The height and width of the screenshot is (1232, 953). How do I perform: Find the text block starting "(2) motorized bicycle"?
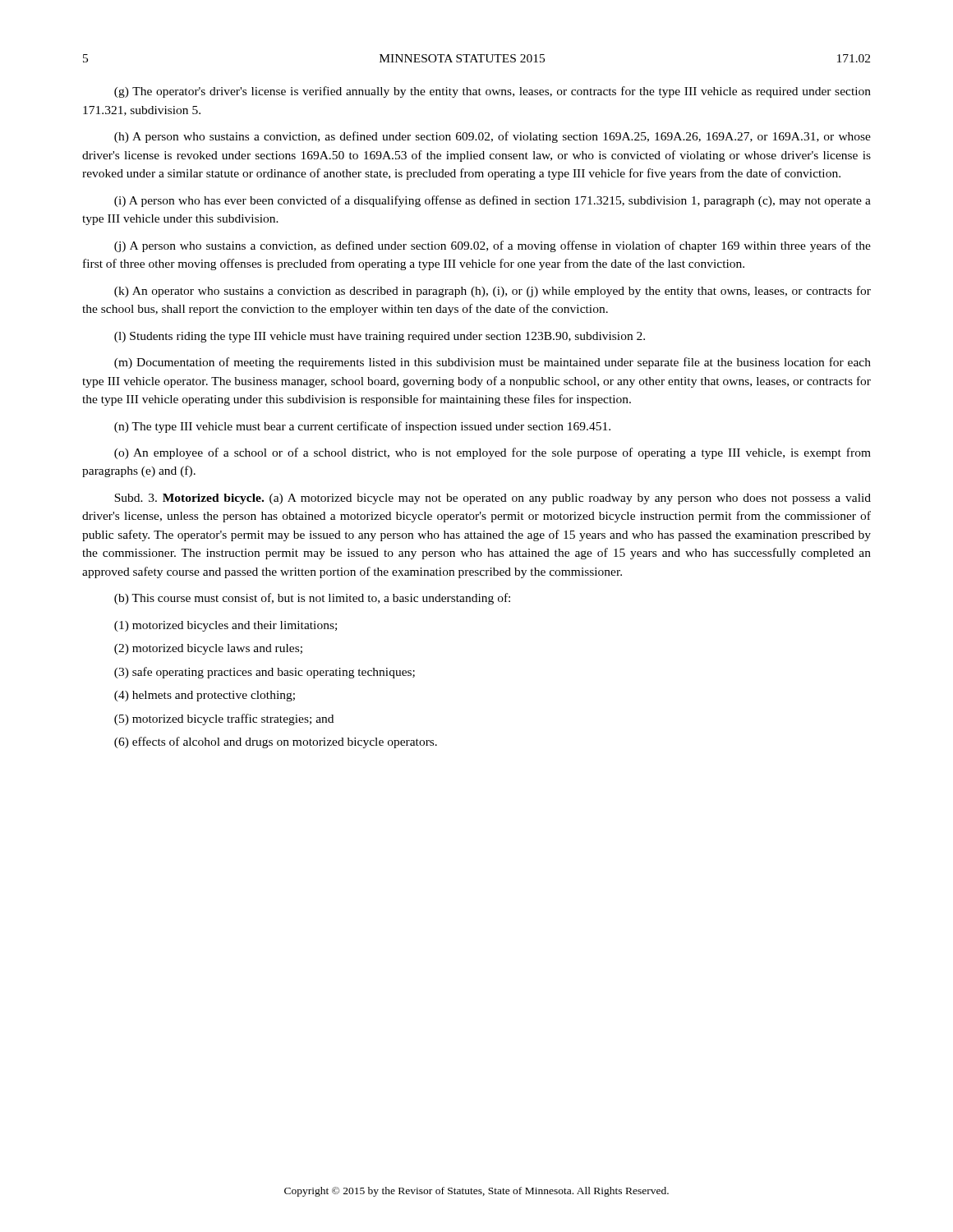209,648
